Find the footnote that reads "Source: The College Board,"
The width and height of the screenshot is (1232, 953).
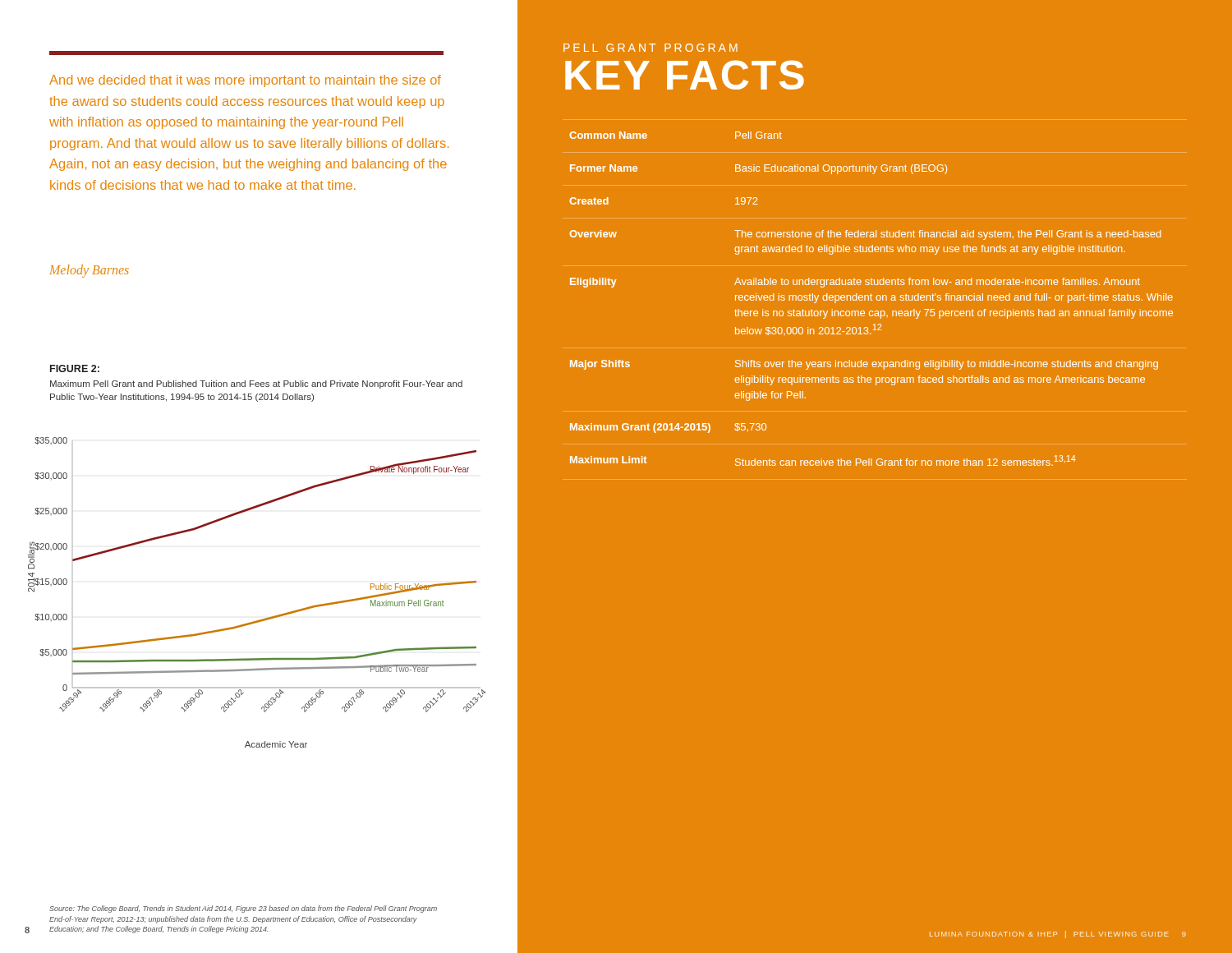coord(243,919)
